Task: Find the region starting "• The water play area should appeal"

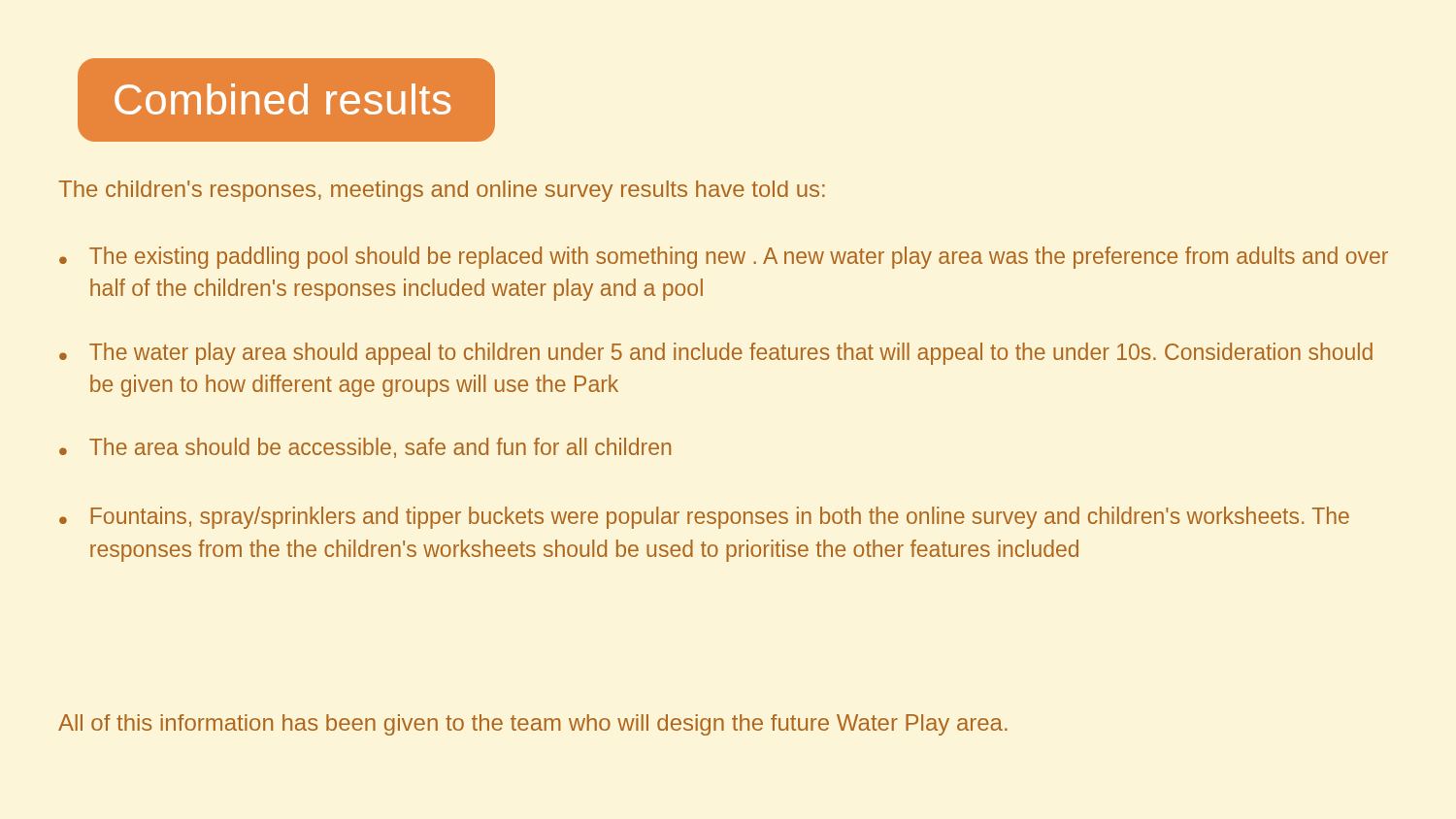Action: click(x=728, y=369)
